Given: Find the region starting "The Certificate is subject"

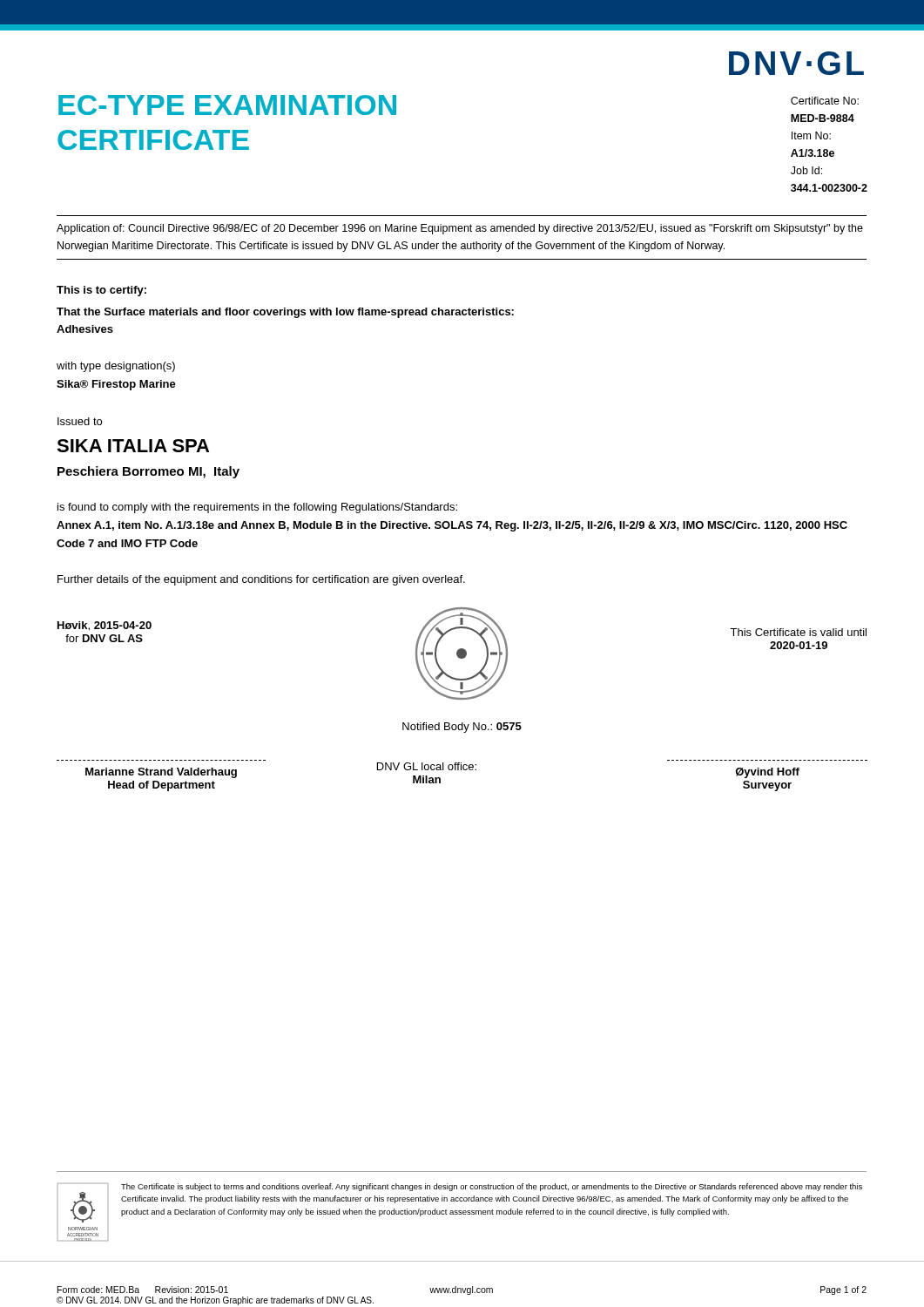Looking at the screenshot, I should [x=492, y=1199].
